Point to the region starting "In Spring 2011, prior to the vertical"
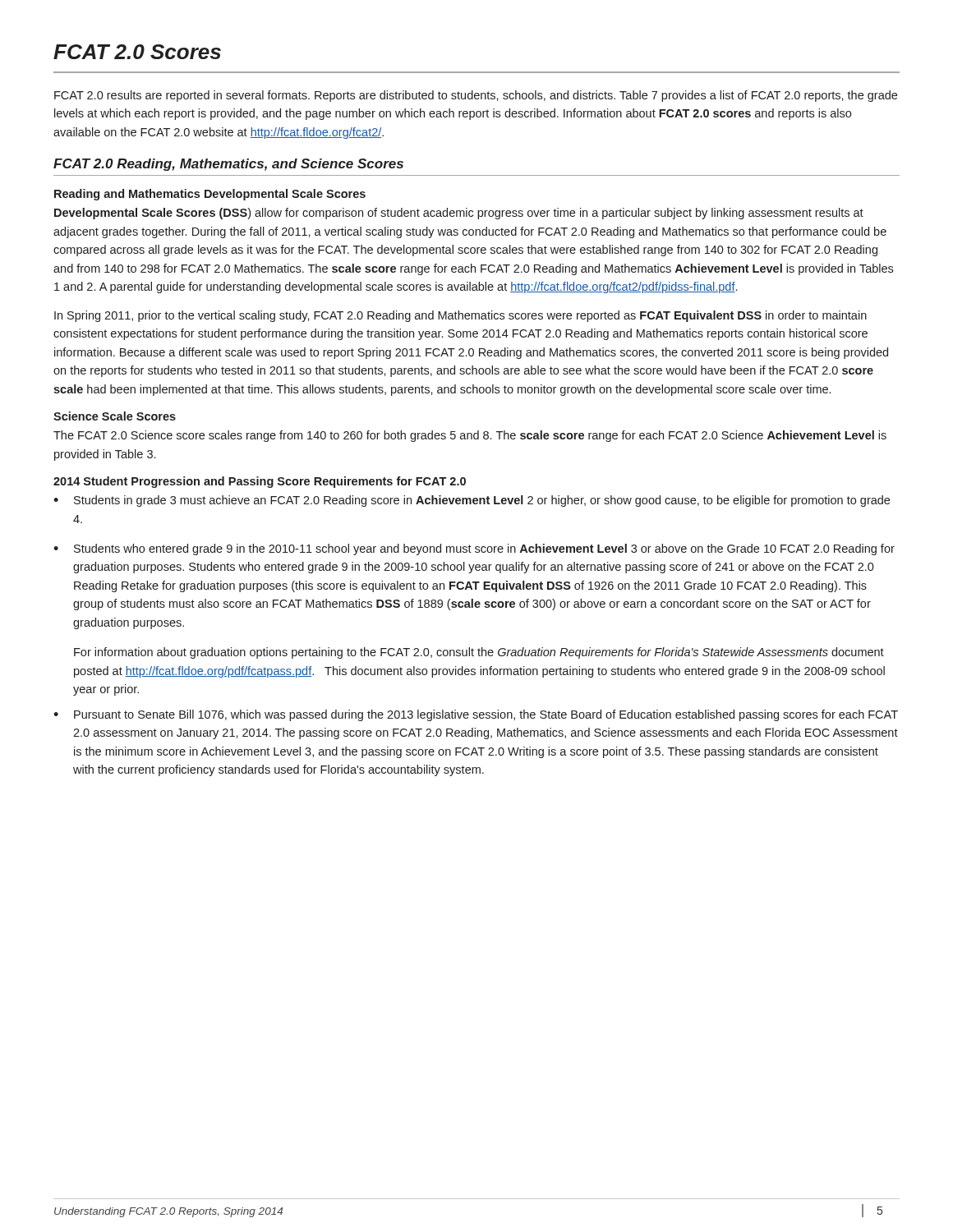This screenshot has width=953, height=1232. click(x=471, y=352)
